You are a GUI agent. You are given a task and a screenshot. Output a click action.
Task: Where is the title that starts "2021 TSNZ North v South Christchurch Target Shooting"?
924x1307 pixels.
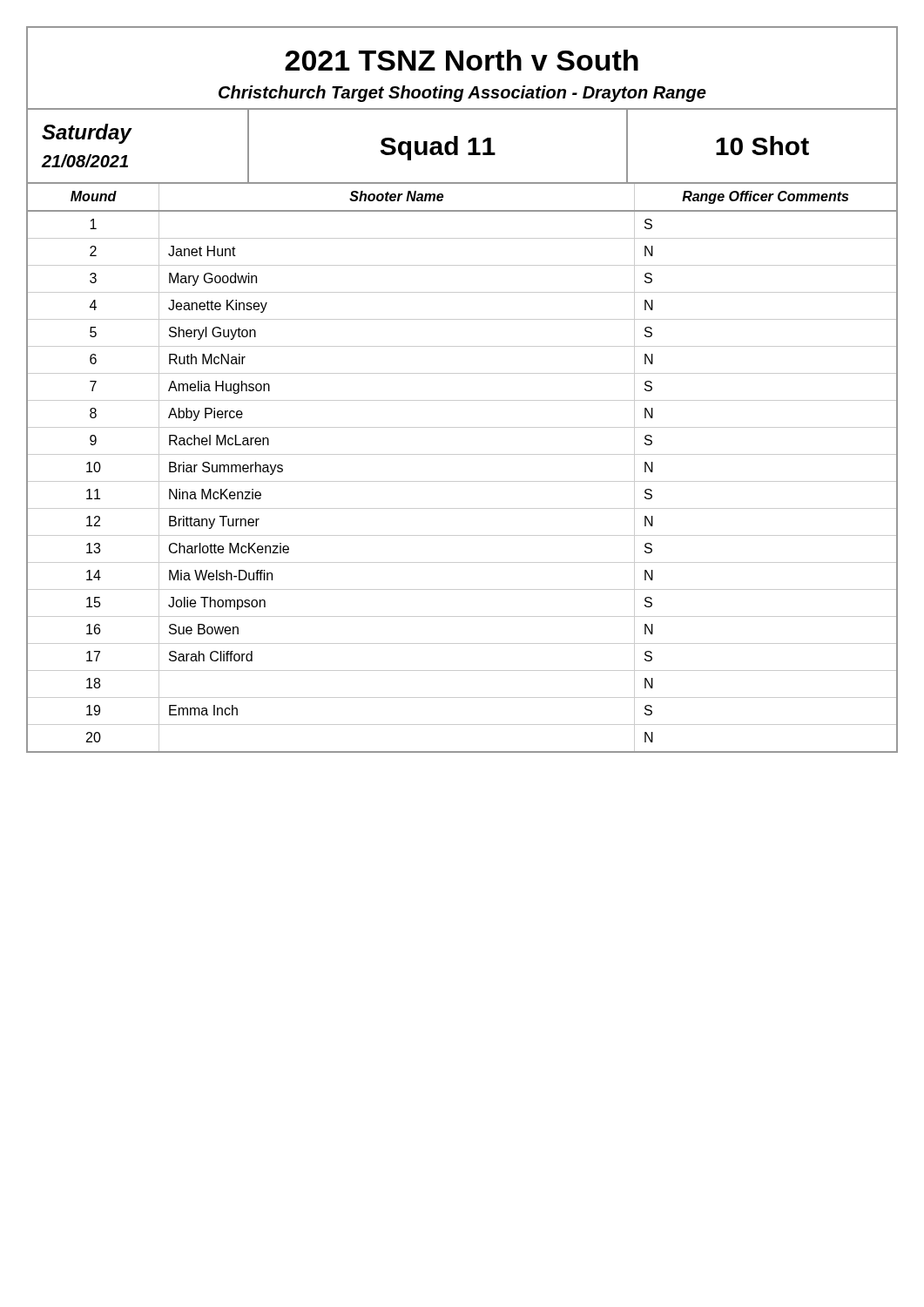462,73
